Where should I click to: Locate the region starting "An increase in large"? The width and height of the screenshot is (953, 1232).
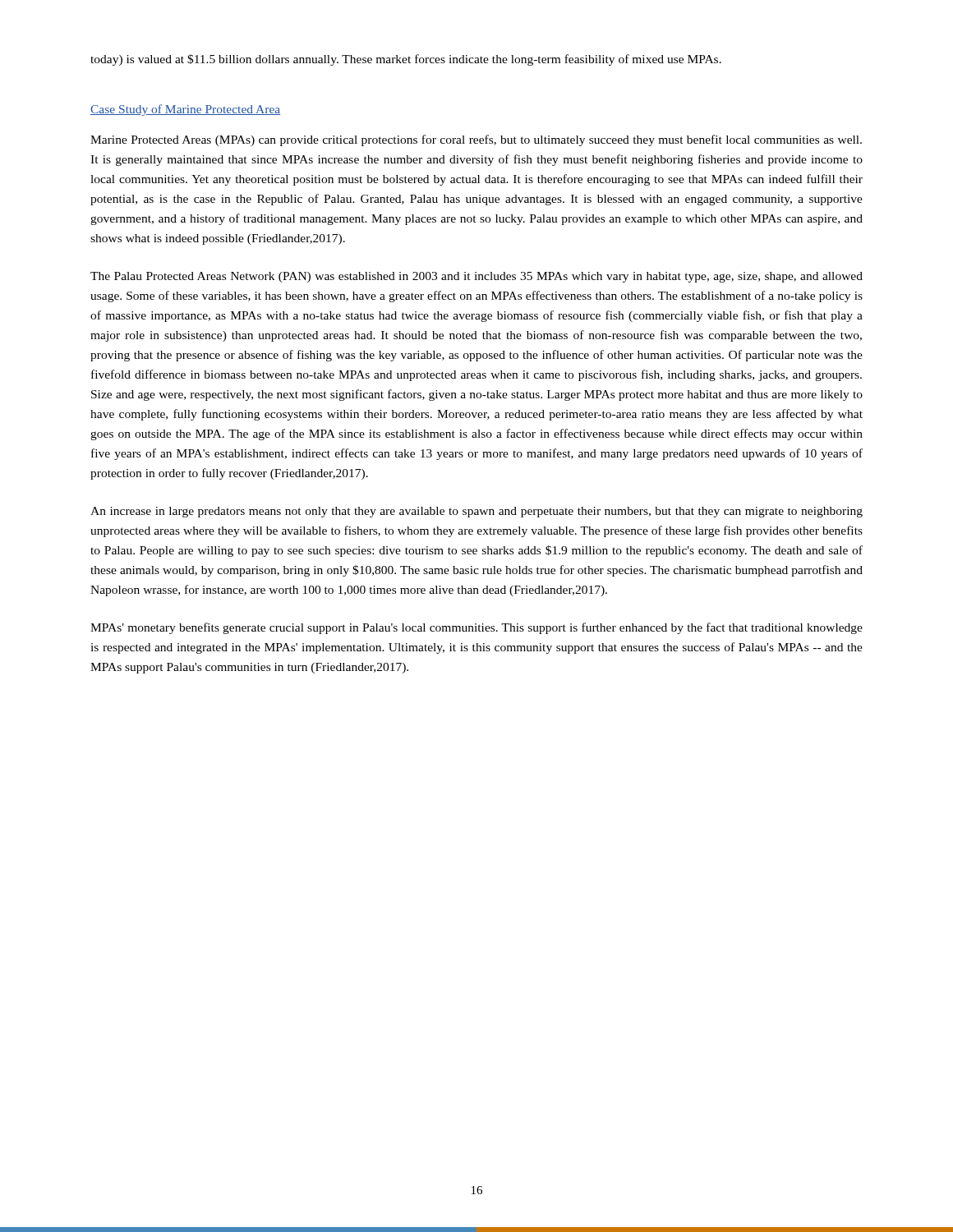476,550
